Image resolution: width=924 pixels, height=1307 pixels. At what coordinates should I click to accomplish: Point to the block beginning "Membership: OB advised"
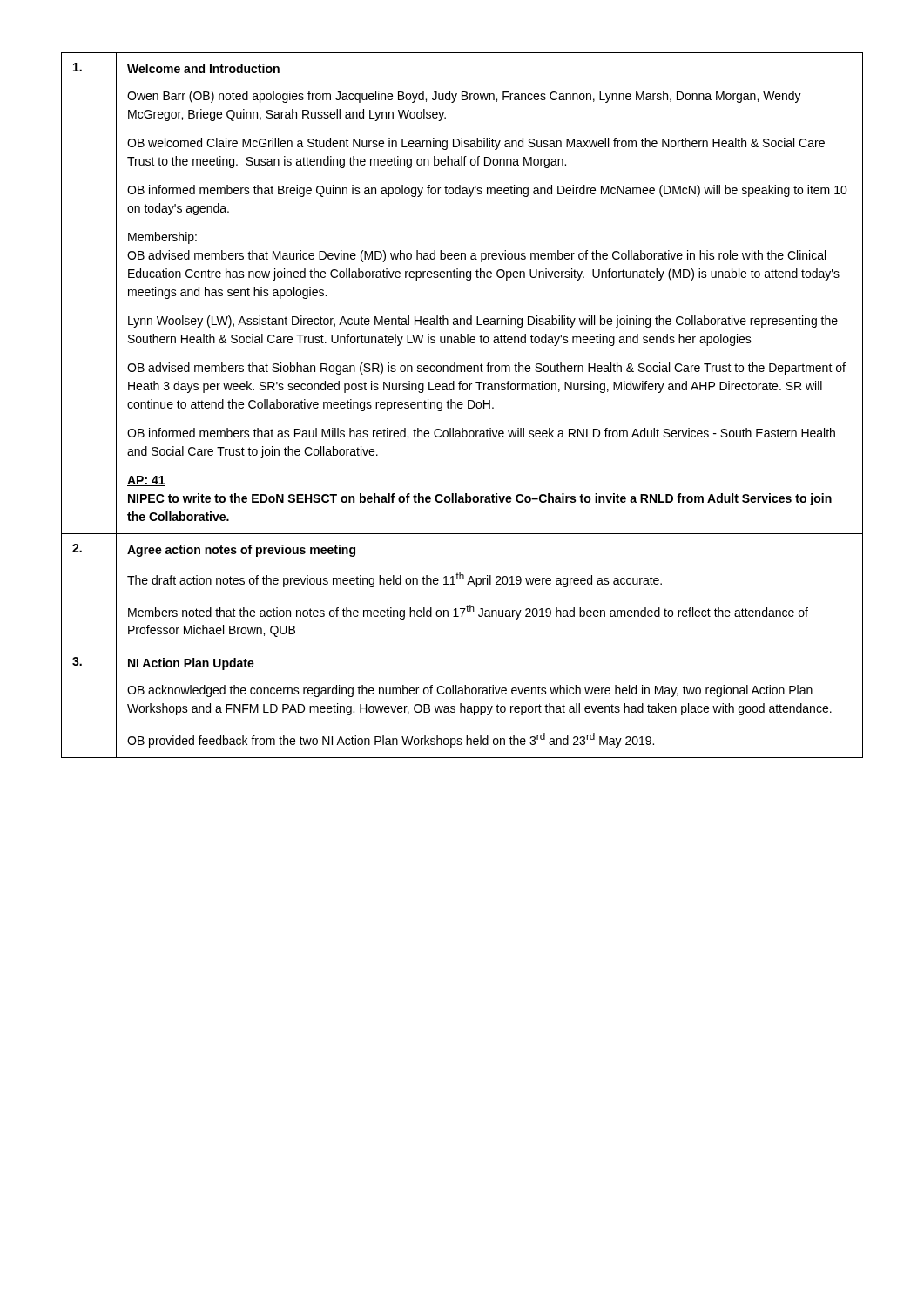(483, 264)
